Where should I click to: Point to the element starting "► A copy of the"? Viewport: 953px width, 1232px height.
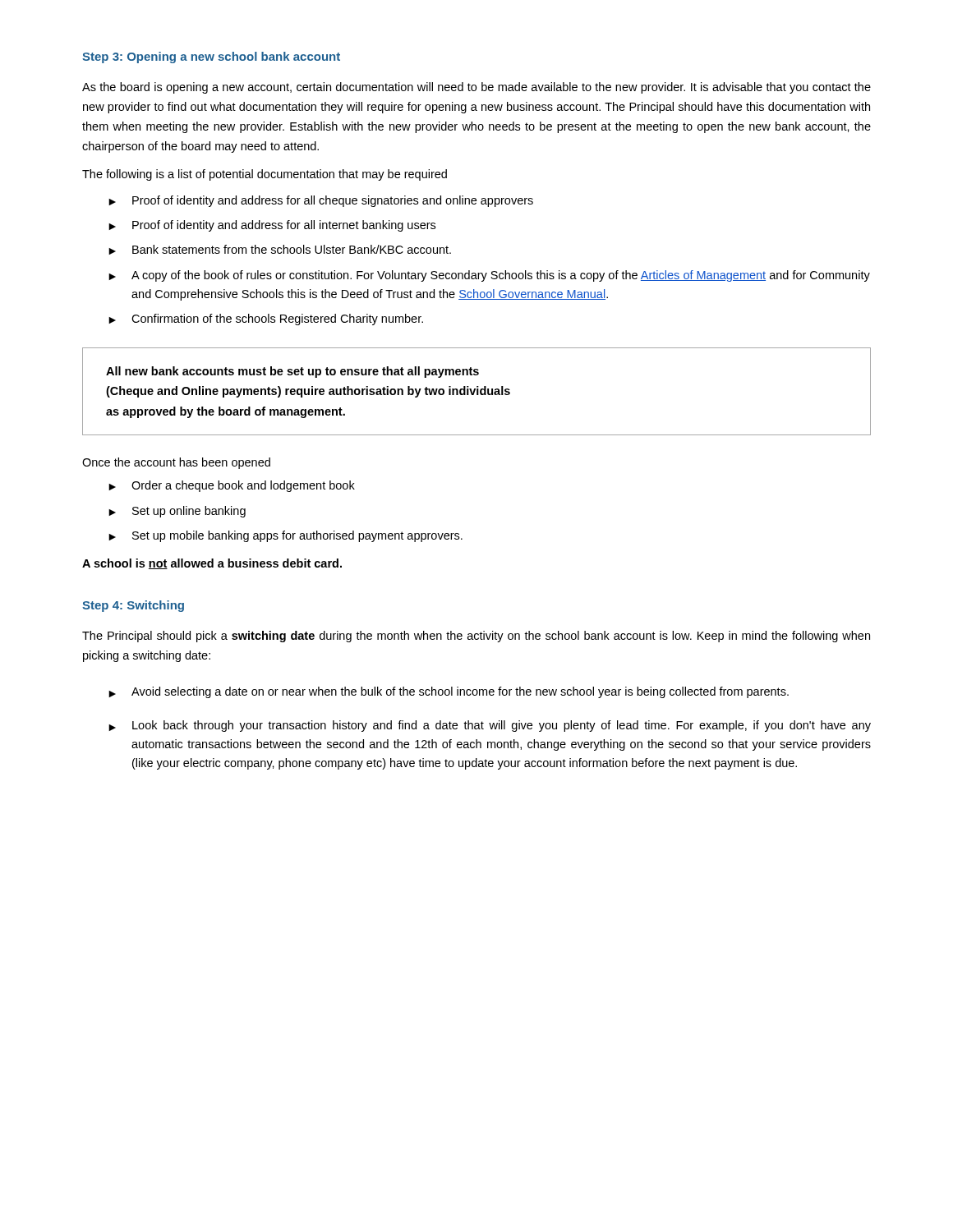tap(489, 285)
